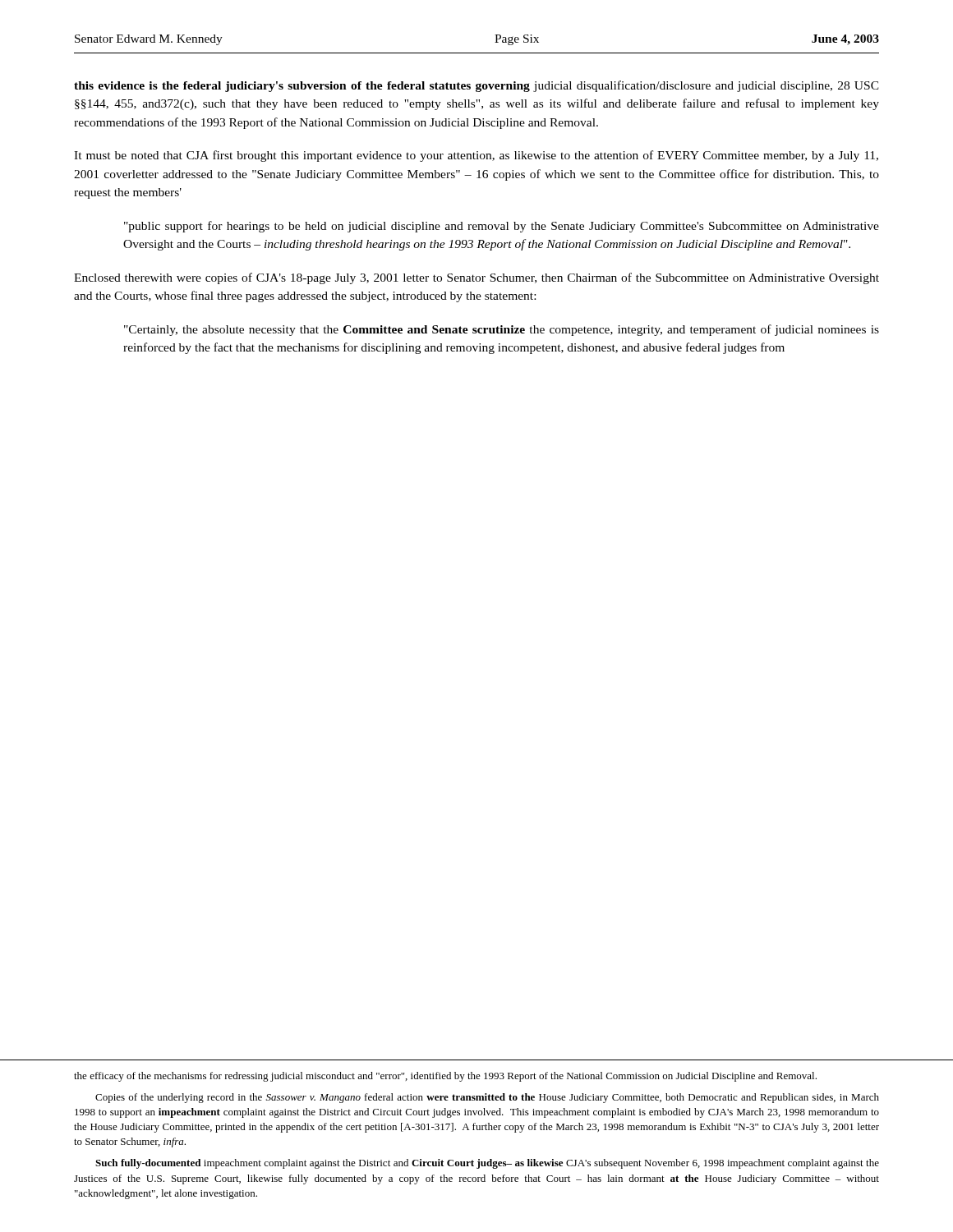Locate the text block with the text "It must be noted that CJA"
The image size is (953, 1232).
tap(476, 174)
